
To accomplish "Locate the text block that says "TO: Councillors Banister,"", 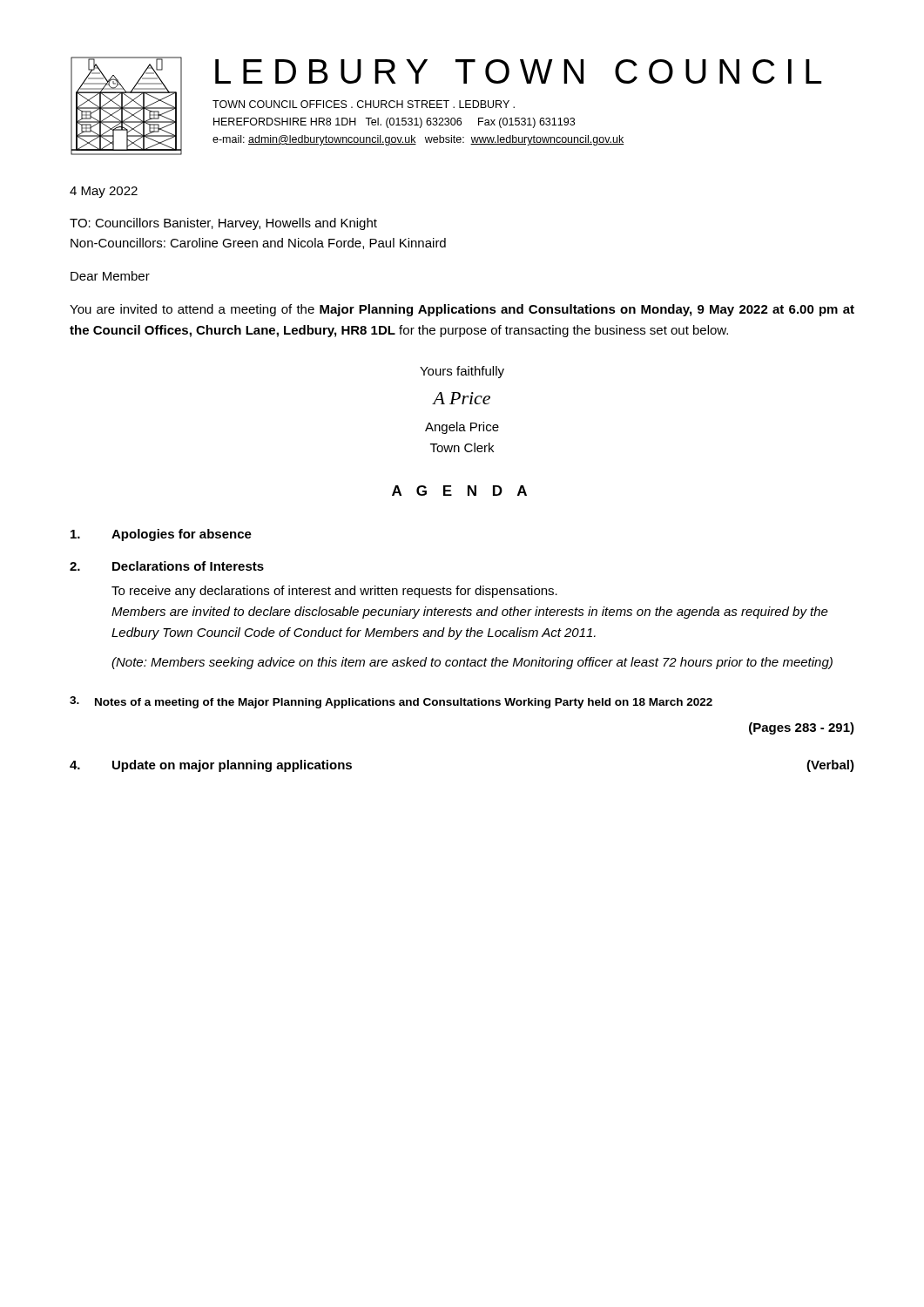I will 258,232.
